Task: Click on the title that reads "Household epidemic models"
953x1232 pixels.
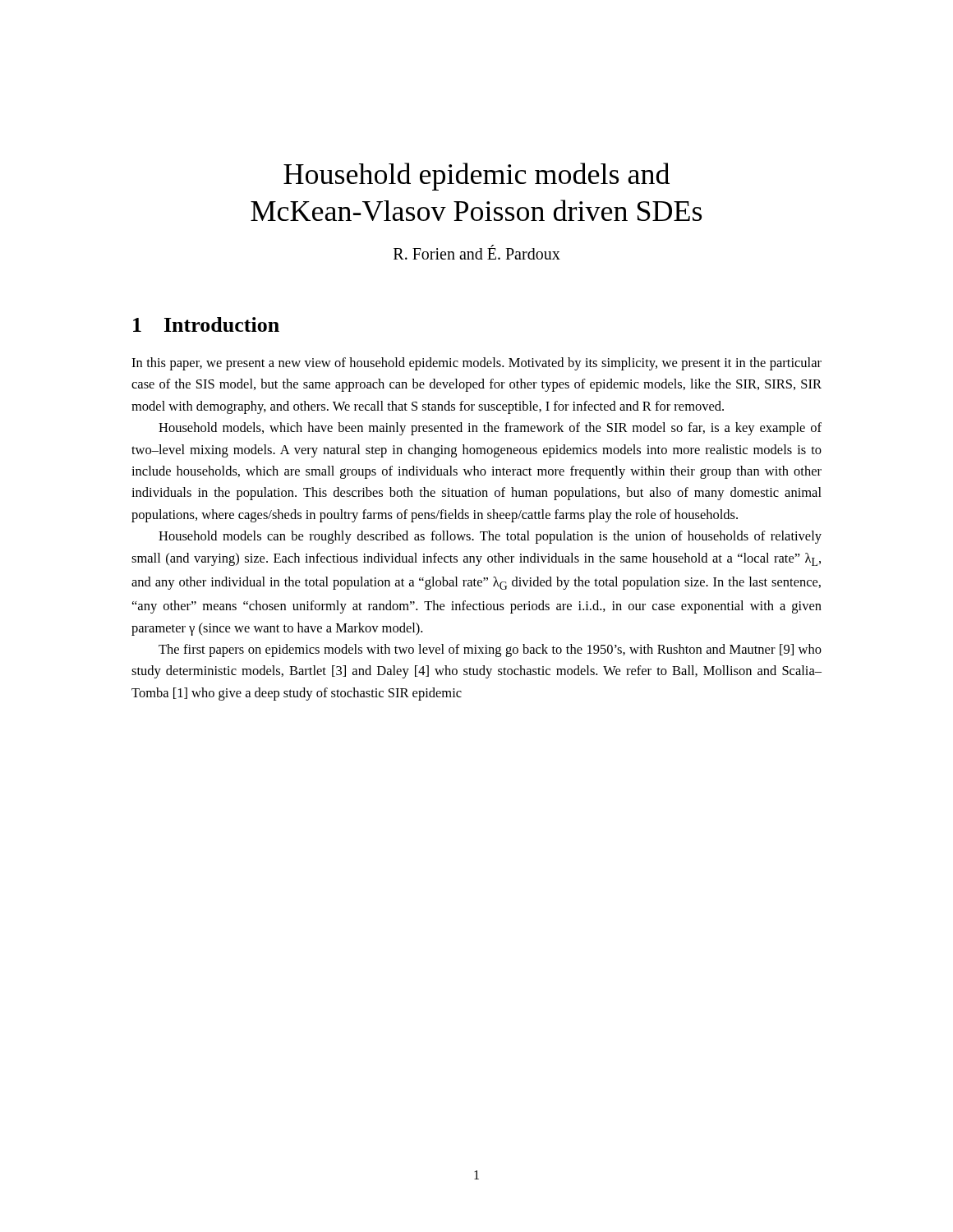Action: [x=476, y=193]
